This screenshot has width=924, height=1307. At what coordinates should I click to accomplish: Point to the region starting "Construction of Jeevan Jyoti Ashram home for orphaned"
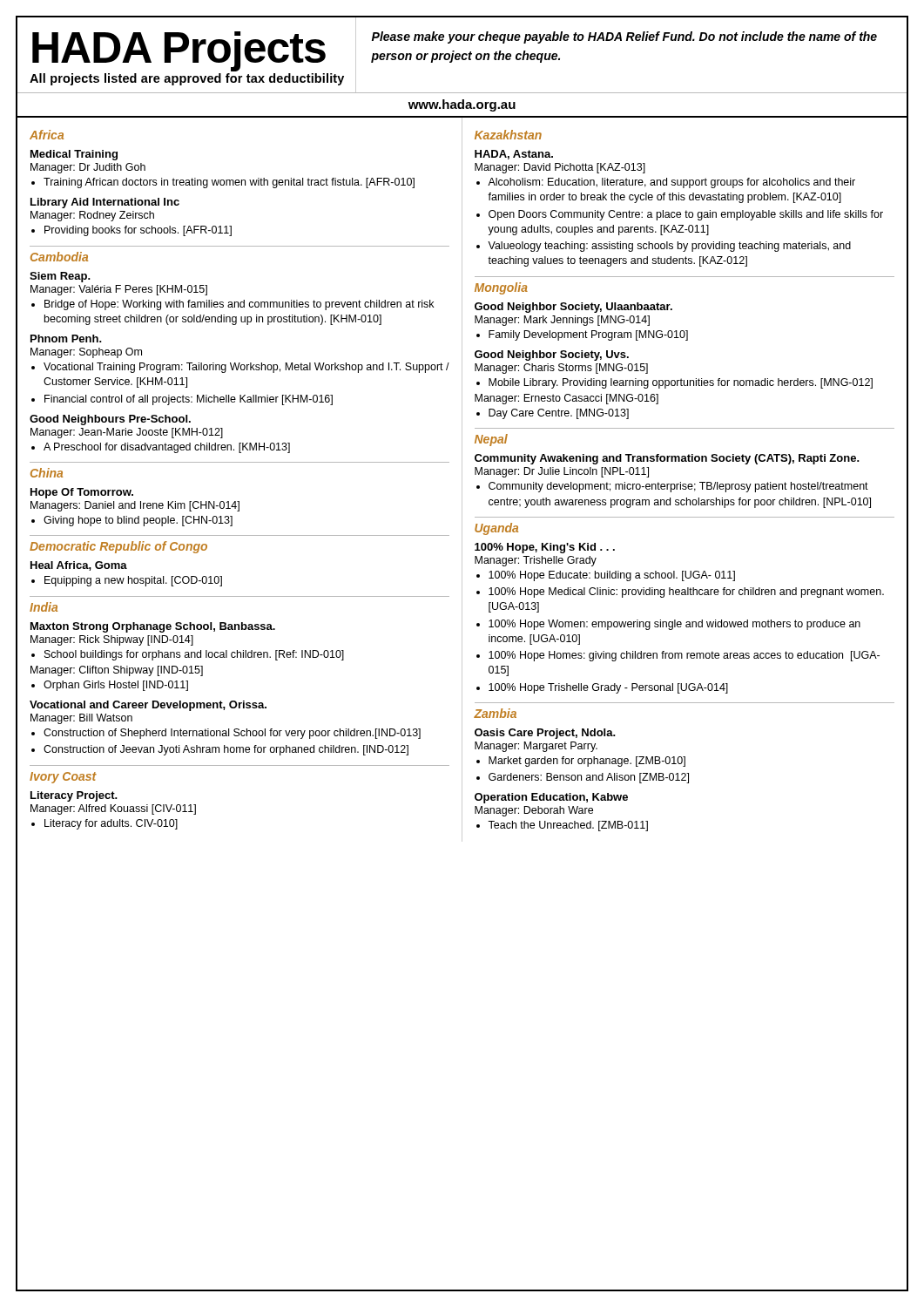[239, 750]
